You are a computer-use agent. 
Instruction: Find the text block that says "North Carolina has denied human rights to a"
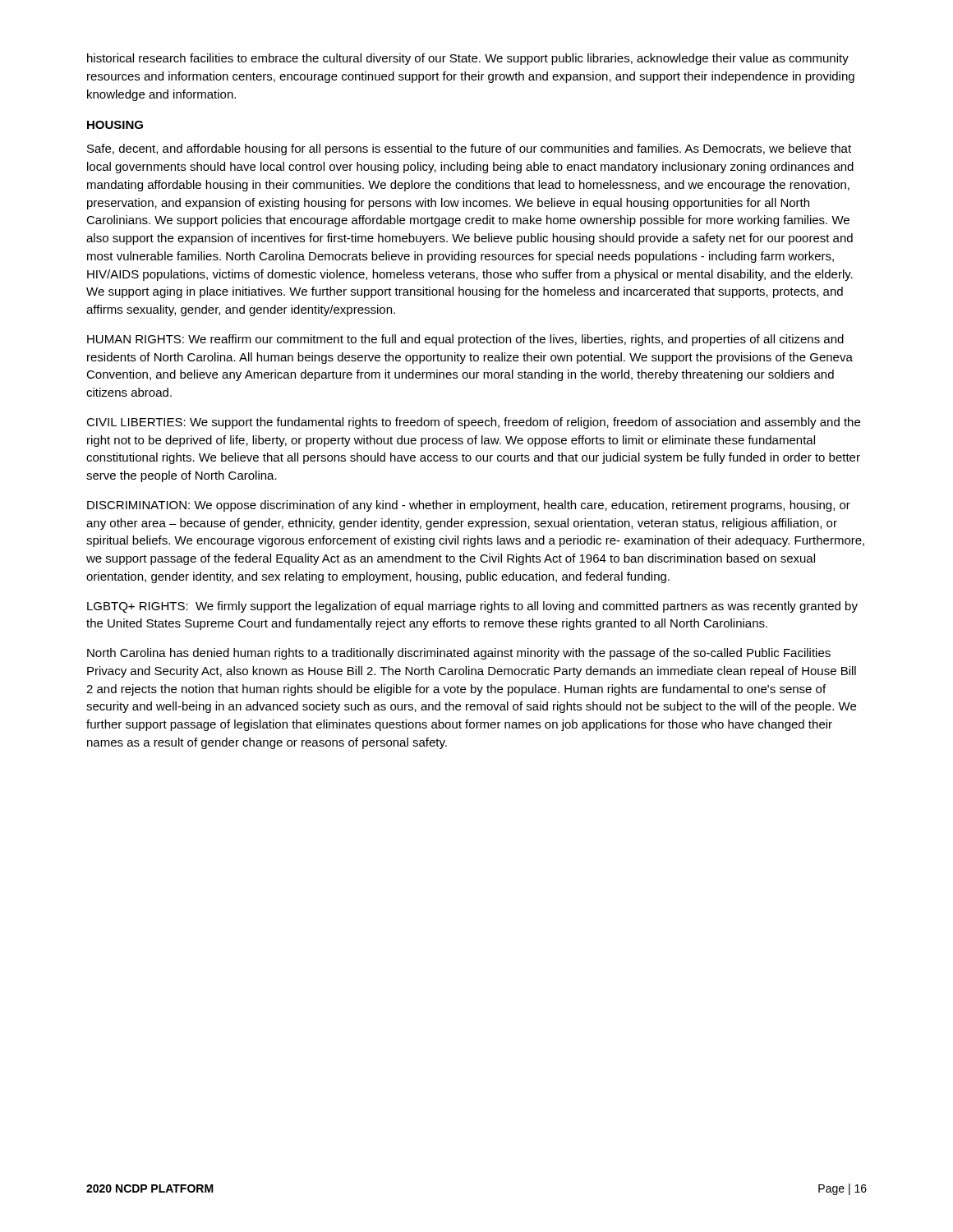[x=471, y=697]
